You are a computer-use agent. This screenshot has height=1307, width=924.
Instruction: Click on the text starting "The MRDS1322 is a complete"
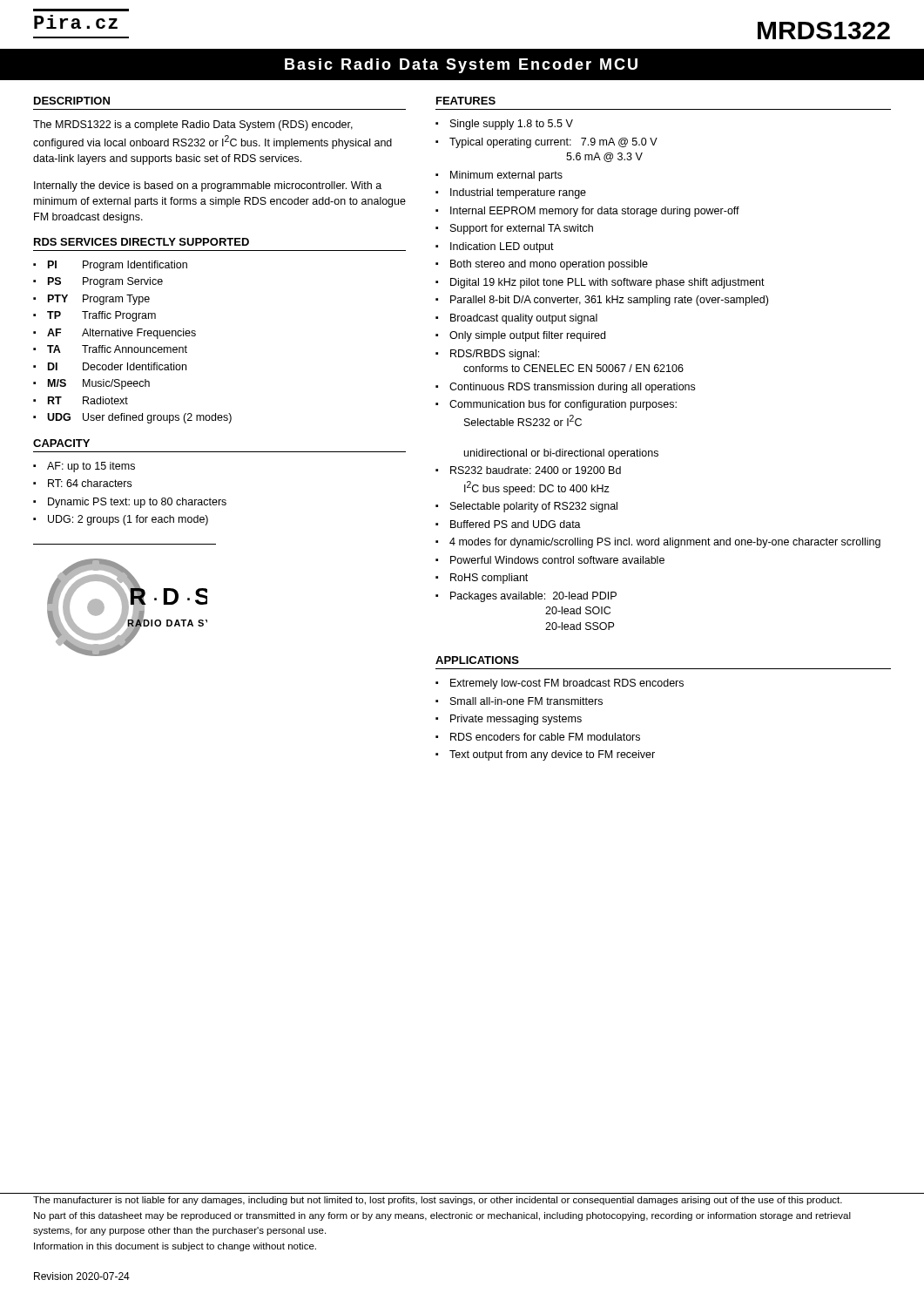point(213,142)
